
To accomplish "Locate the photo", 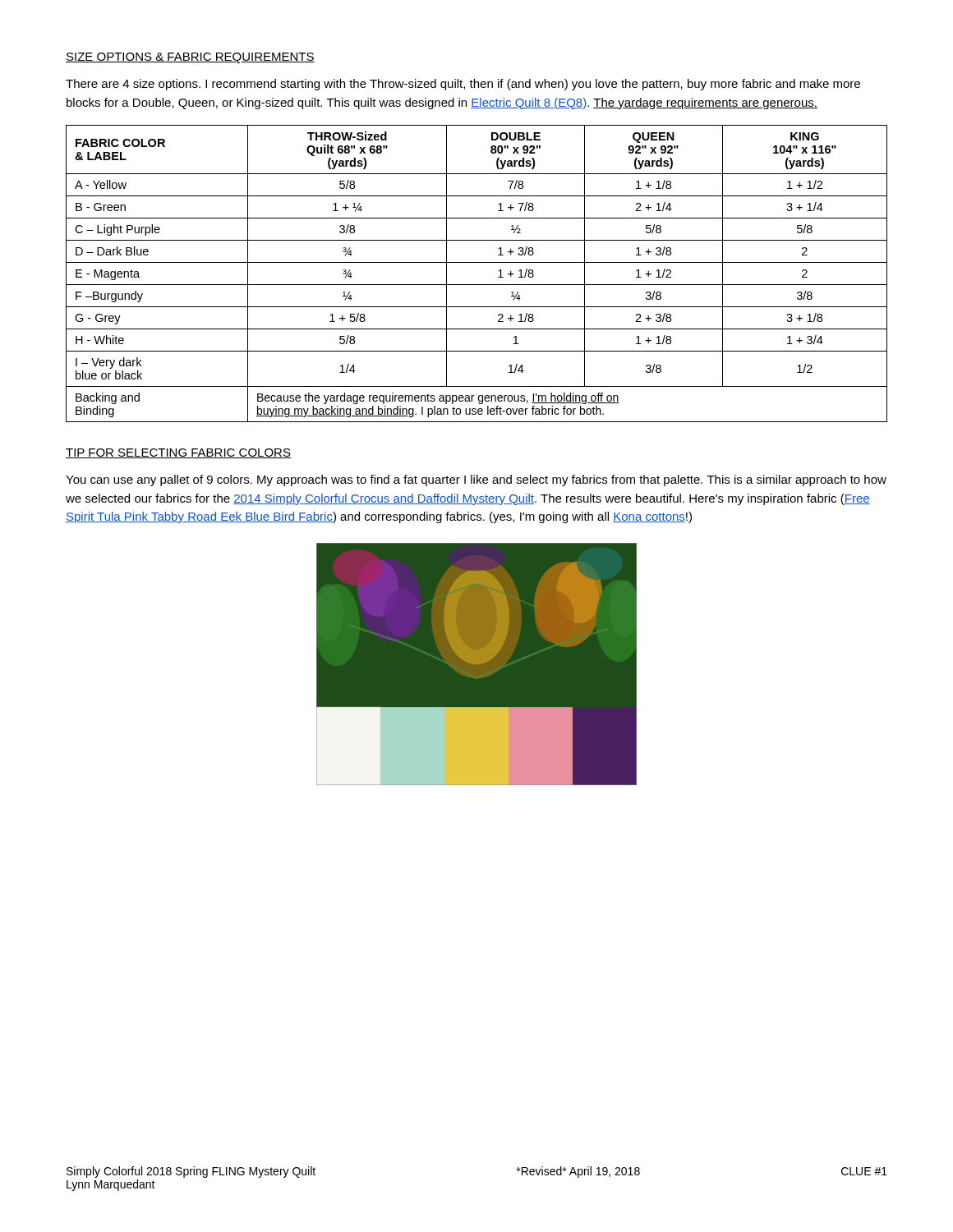I will pos(476,664).
